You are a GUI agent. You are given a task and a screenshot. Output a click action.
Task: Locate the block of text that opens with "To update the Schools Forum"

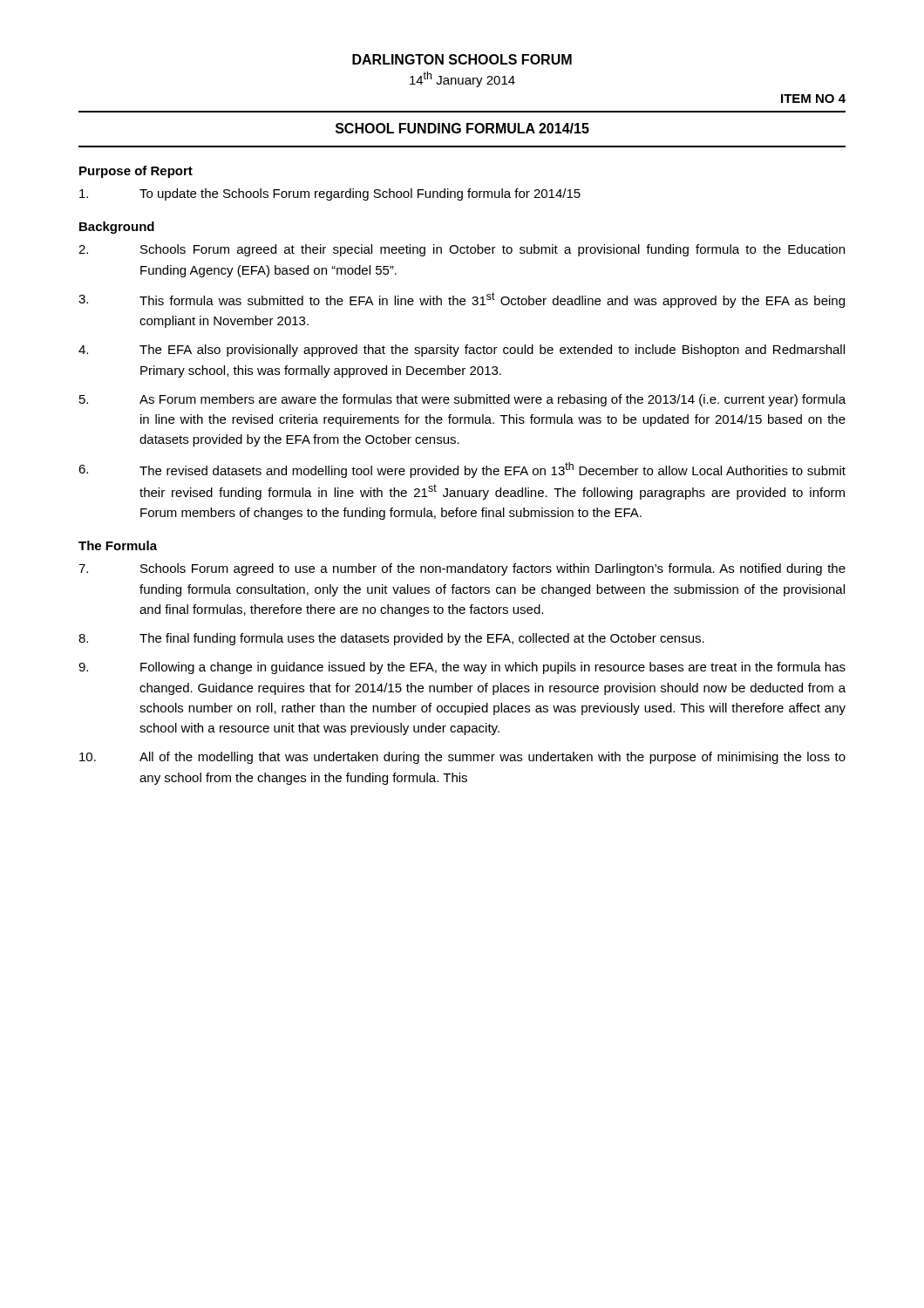[x=462, y=193]
